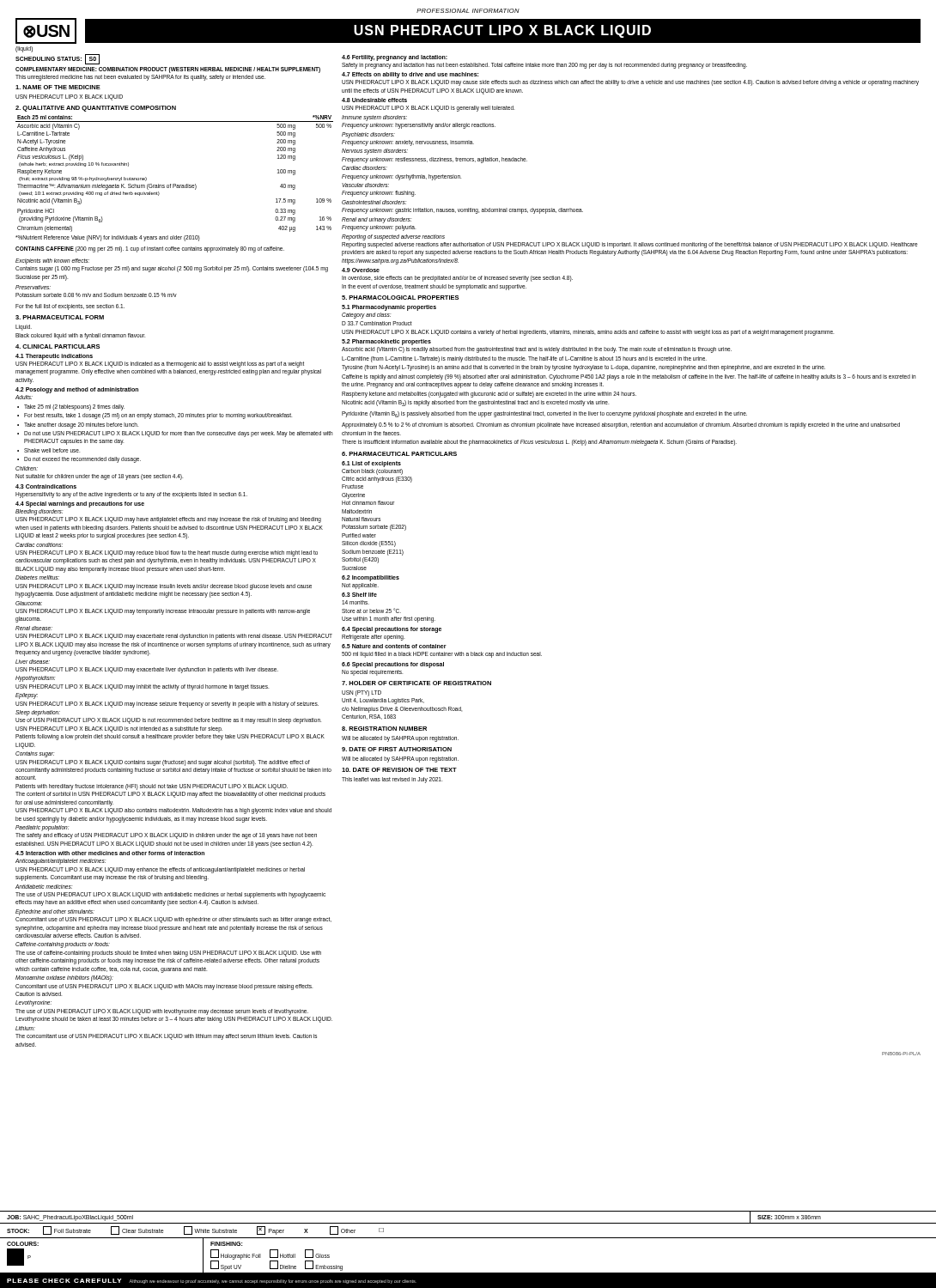Point to the section header beginning "6.5 Nature and"
The width and height of the screenshot is (936, 1288).
point(394,646)
